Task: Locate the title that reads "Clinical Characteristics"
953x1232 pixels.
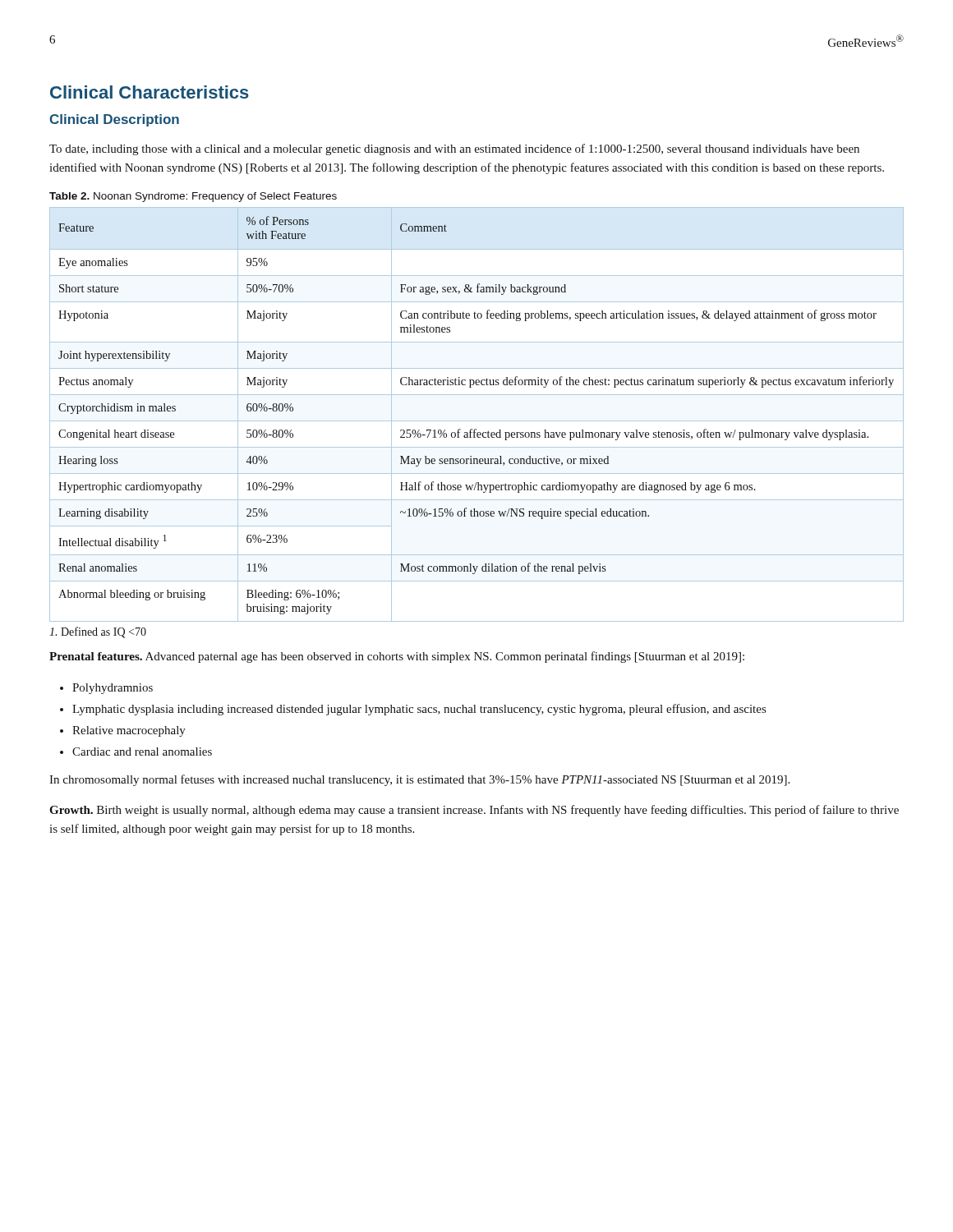Action: (149, 92)
